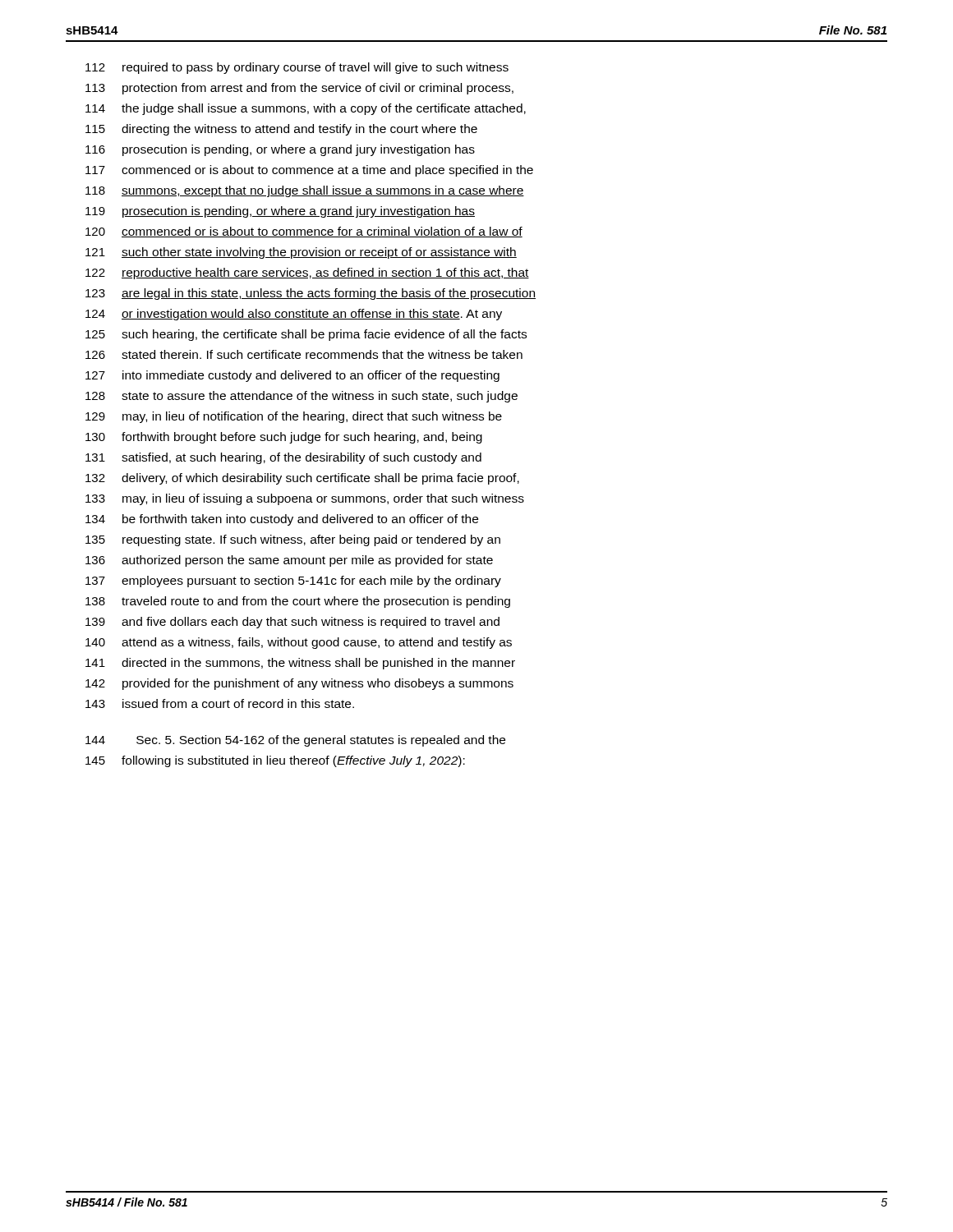Point to the element starting "138 traveled route to and"
953x1232 pixels.
476,602
